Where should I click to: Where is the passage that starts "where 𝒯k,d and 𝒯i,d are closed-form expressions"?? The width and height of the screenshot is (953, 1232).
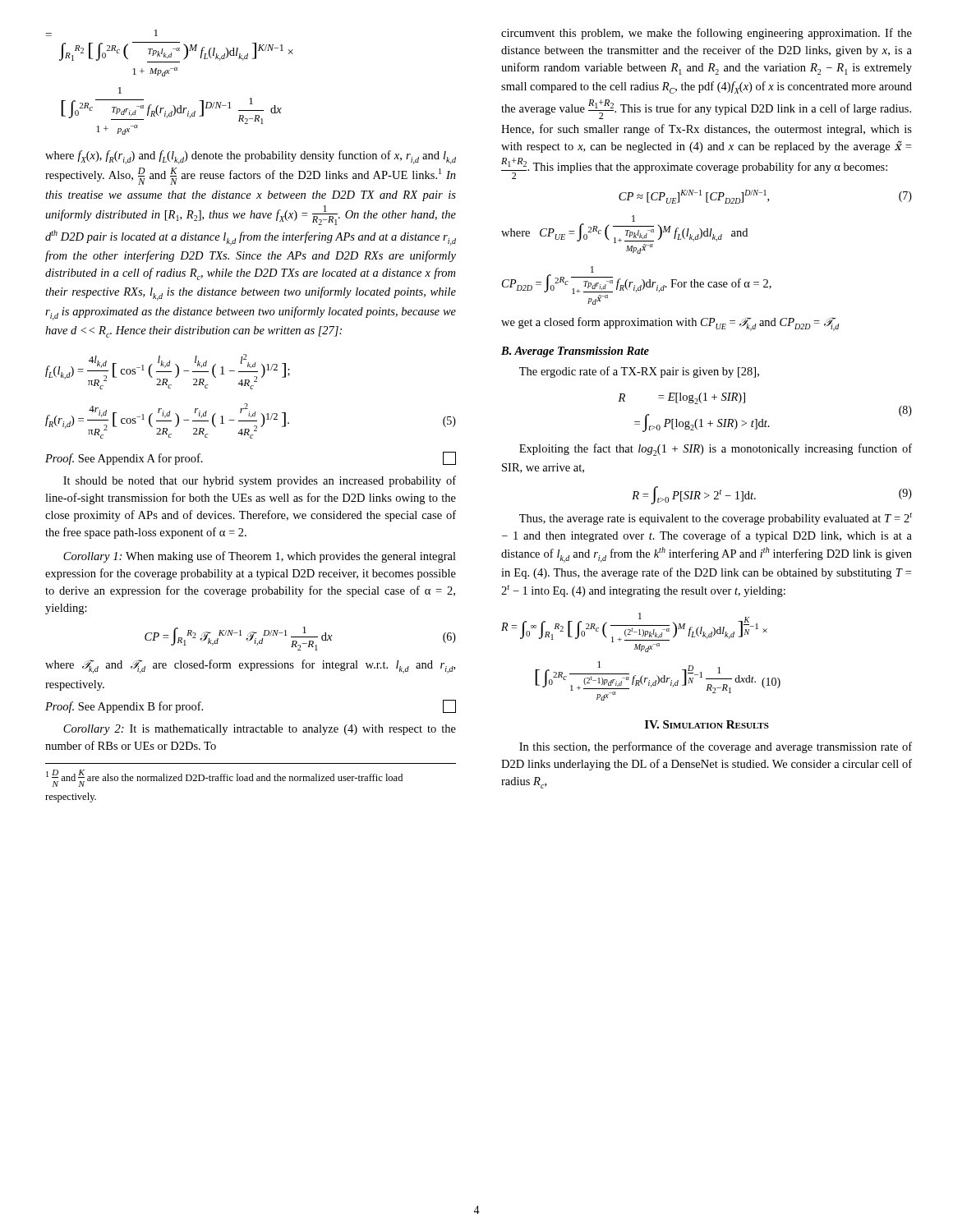coord(251,674)
